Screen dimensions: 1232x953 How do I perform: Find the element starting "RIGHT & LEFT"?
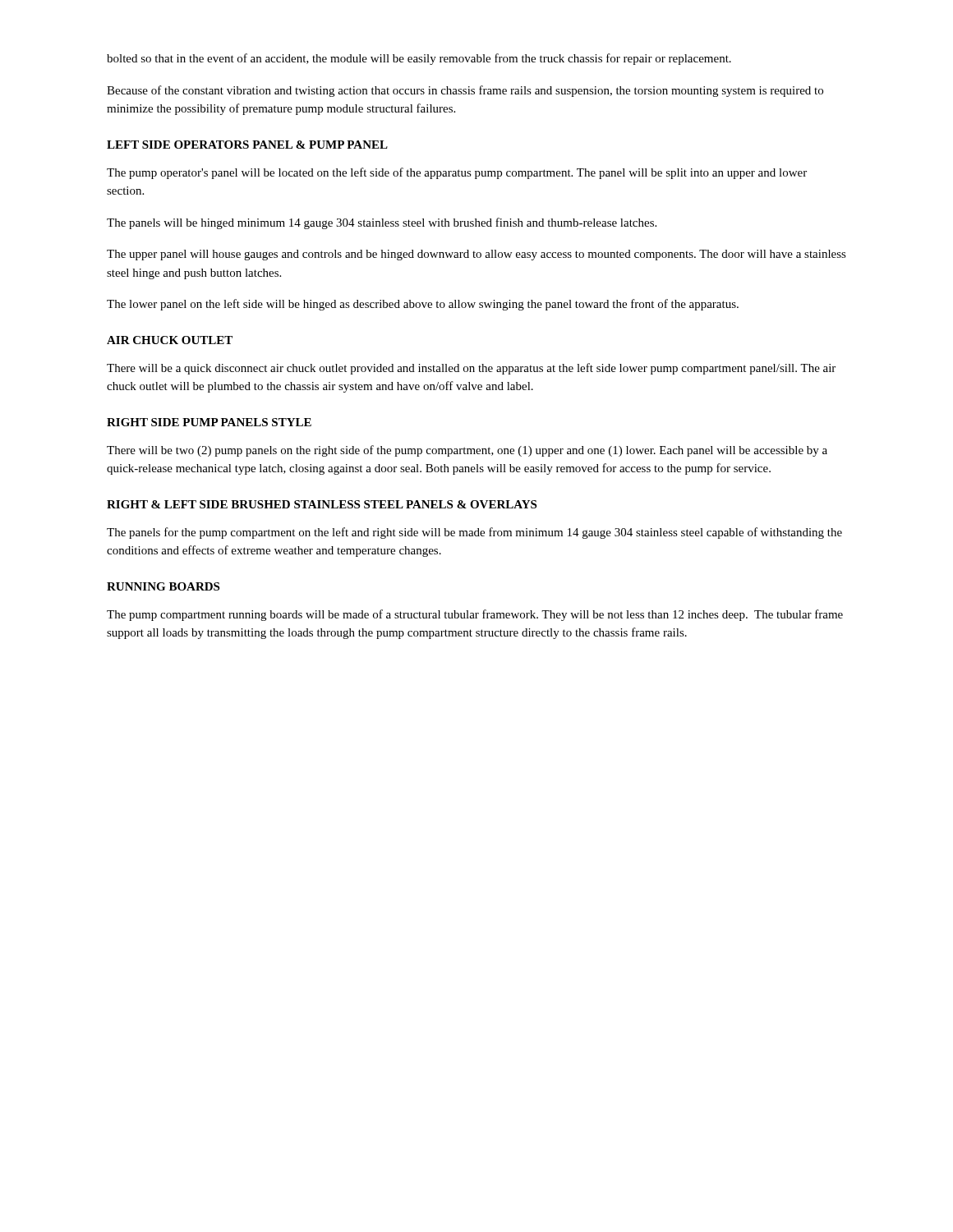click(322, 504)
